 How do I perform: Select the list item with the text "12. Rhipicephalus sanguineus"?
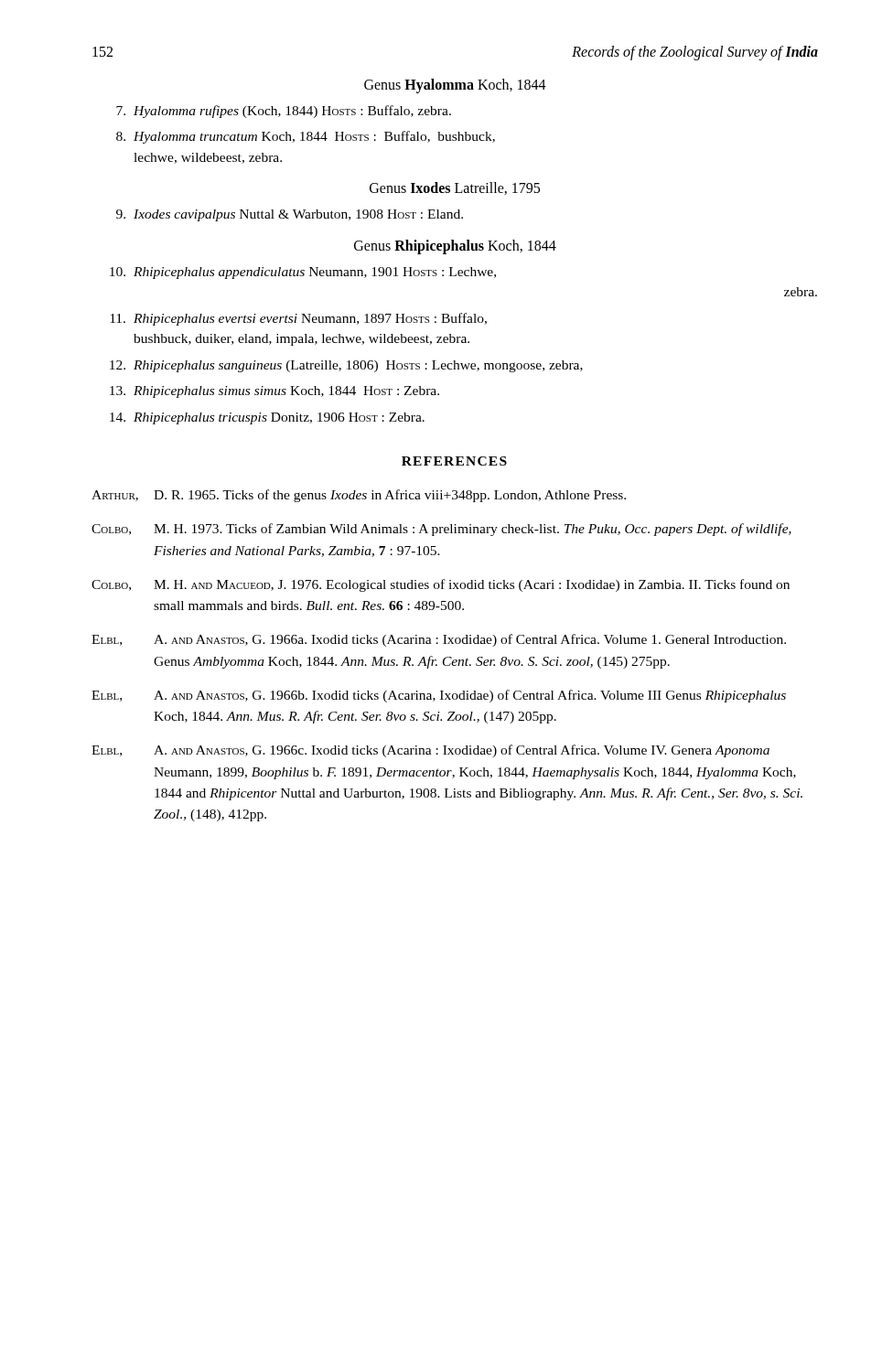tap(455, 365)
